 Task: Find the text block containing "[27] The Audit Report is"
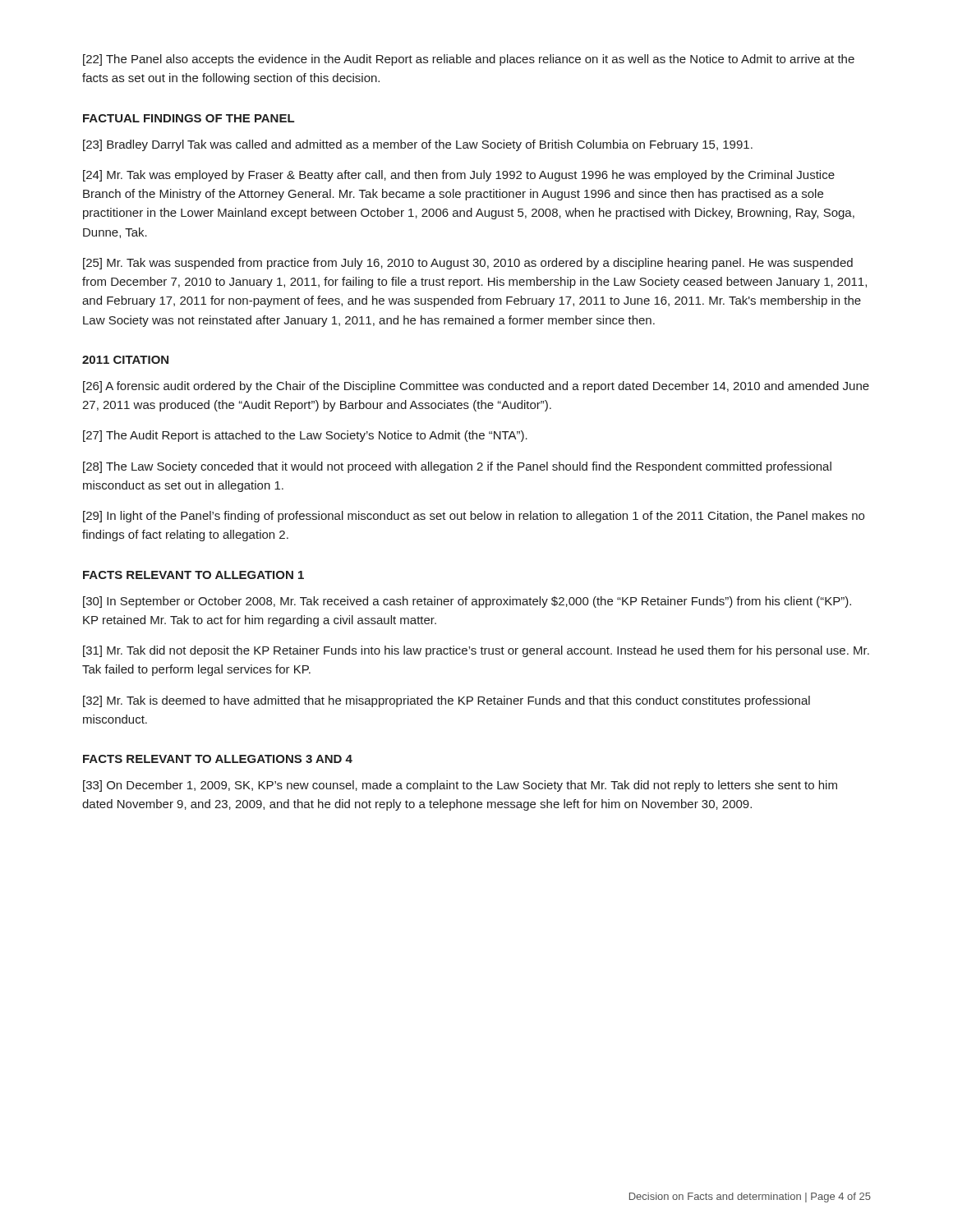click(305, 435)
